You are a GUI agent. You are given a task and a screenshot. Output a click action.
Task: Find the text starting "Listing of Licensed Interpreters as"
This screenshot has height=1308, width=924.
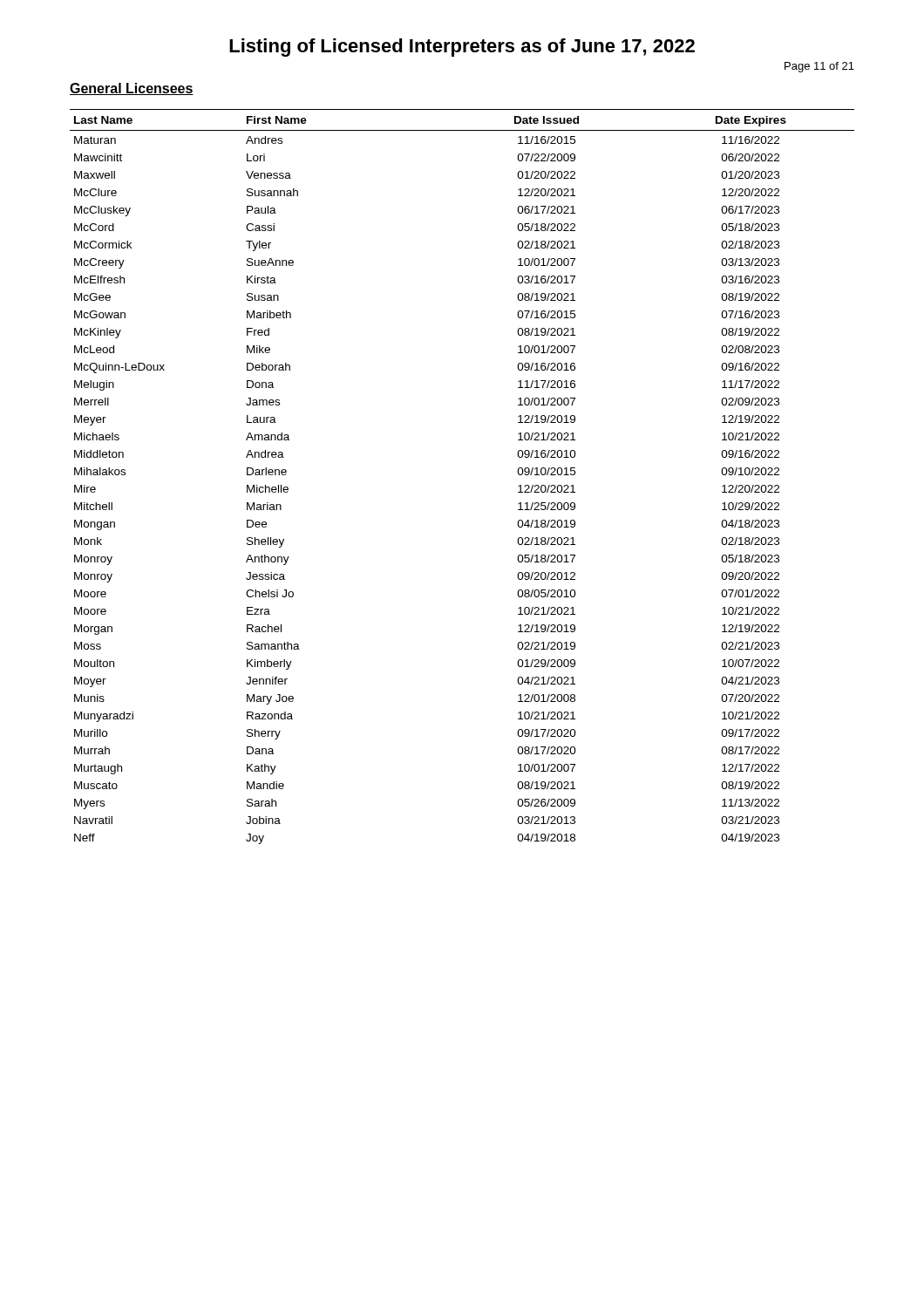tap(462, 46)
